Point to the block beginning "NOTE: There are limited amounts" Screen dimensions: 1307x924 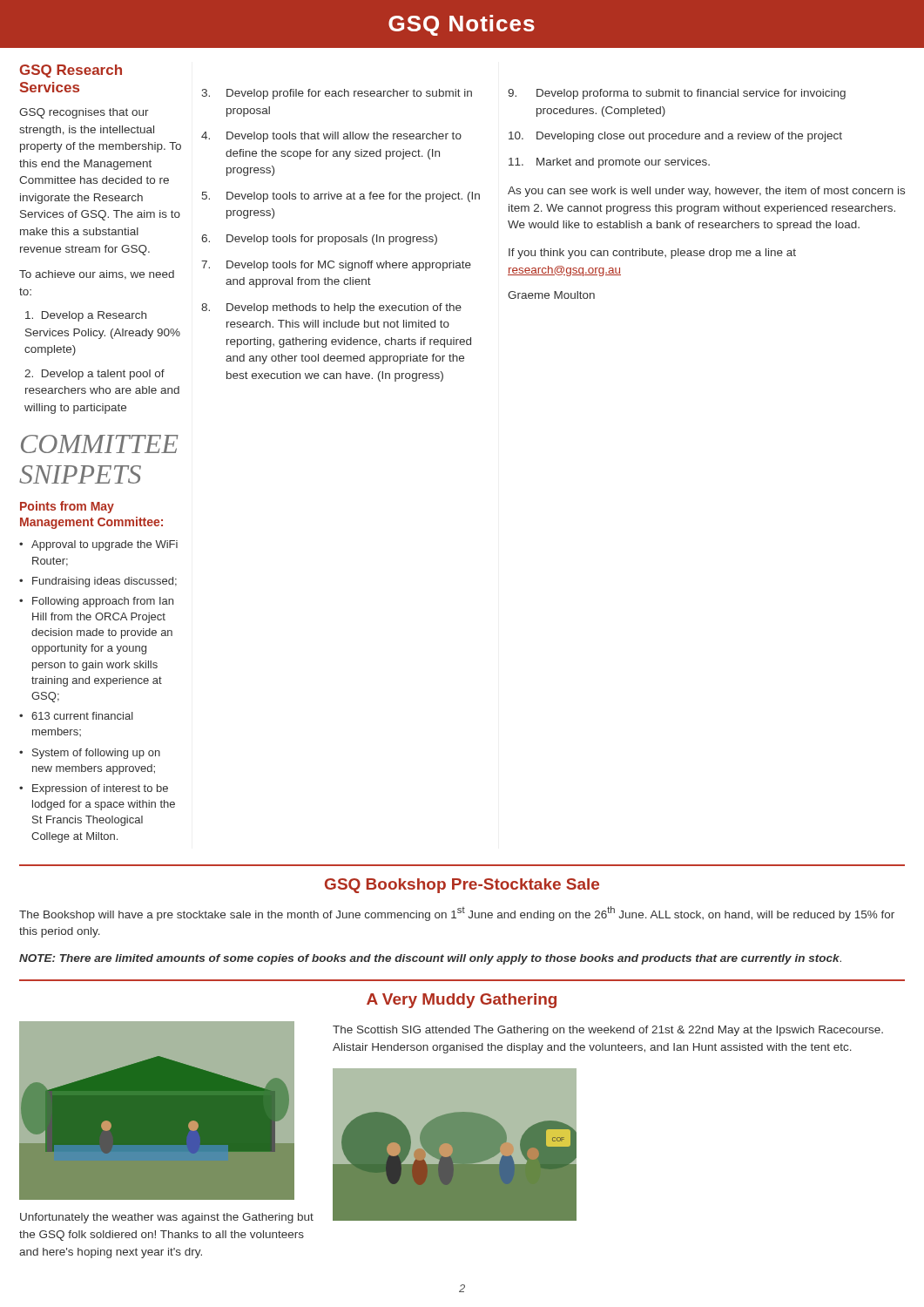(x=431, y=958)
